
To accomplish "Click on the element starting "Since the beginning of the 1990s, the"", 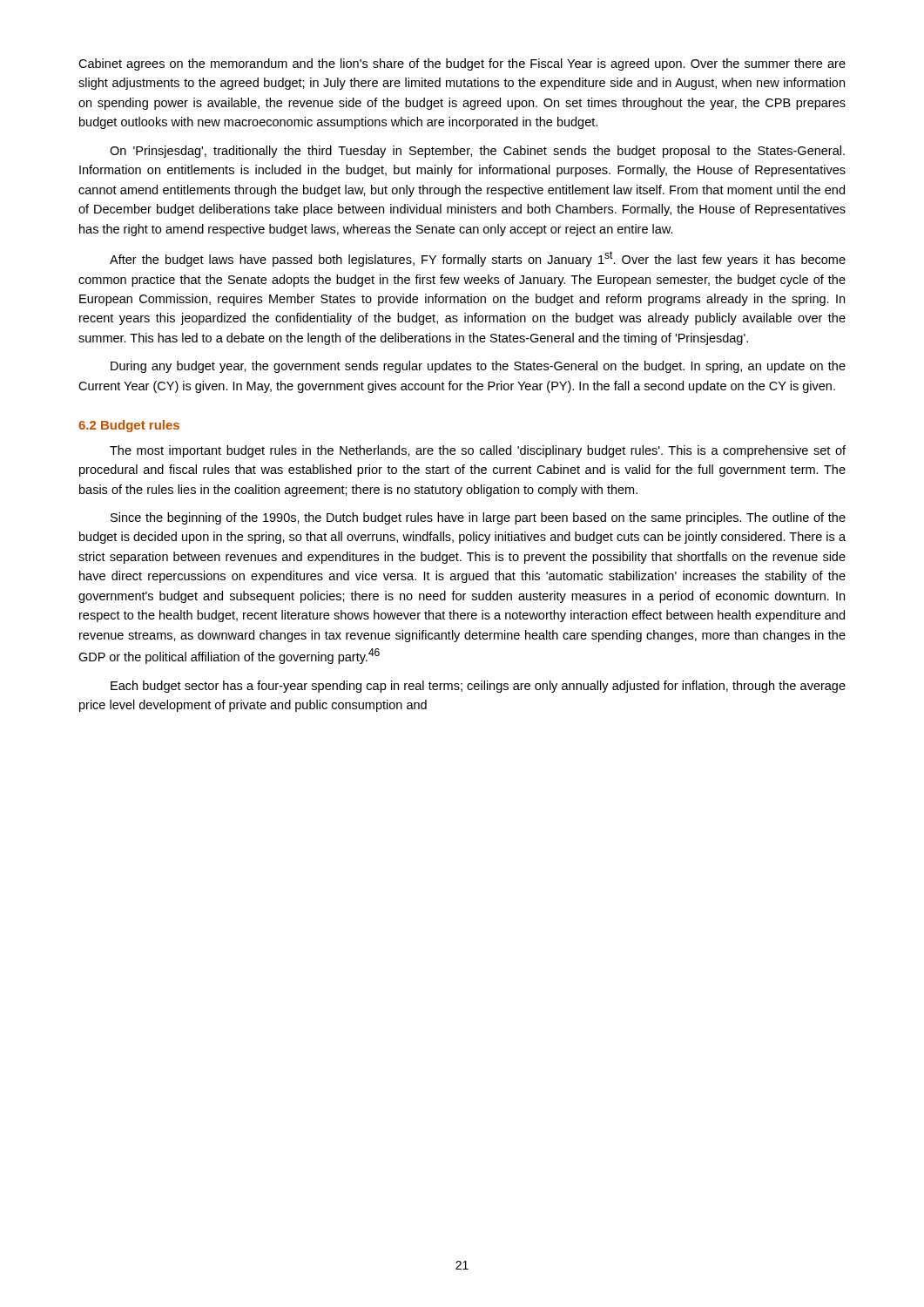I will tap(462, 588).
